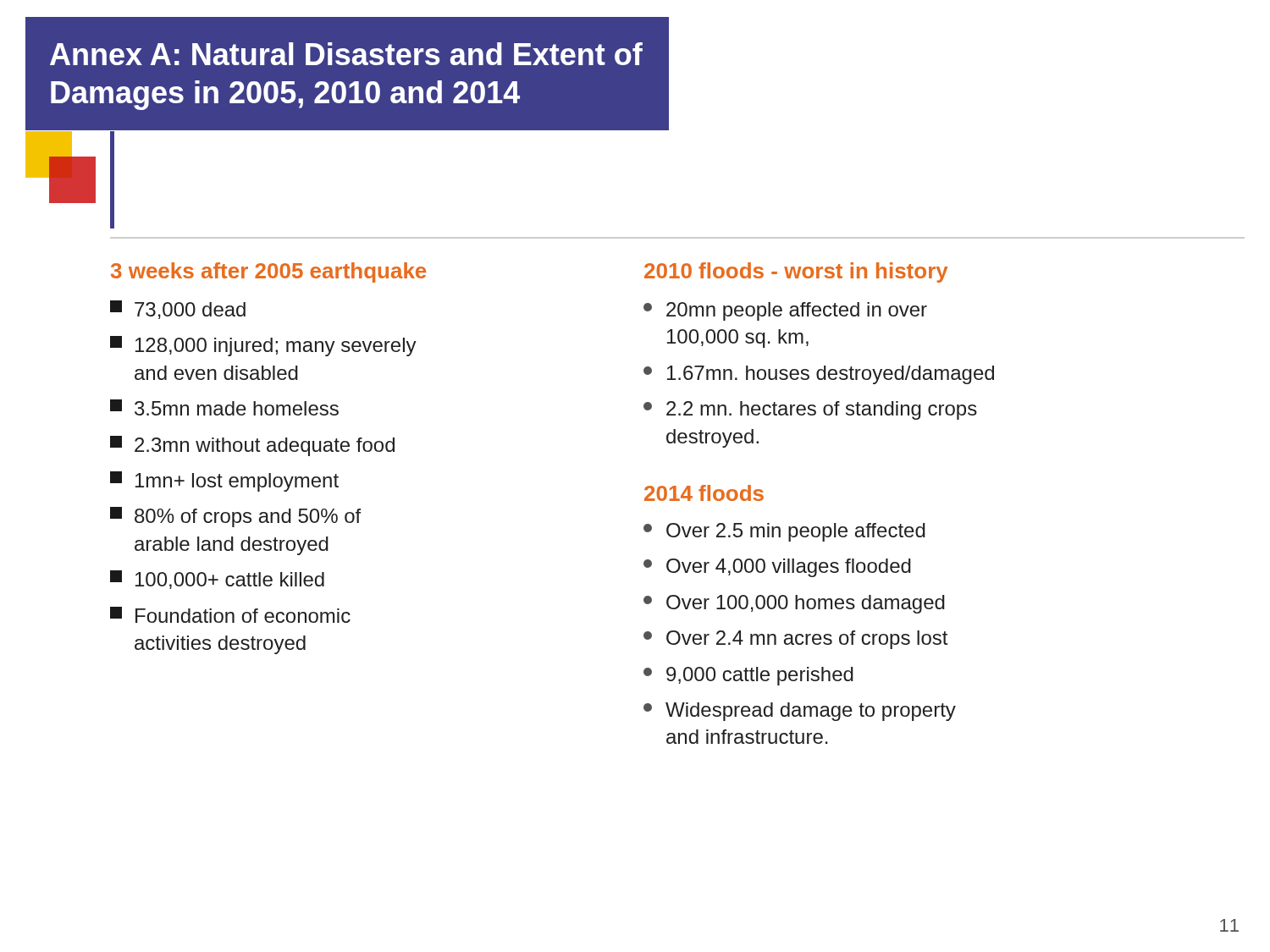
Task: Point to the text block starting "3.5mn made homeless"
Action: [224, 407]
